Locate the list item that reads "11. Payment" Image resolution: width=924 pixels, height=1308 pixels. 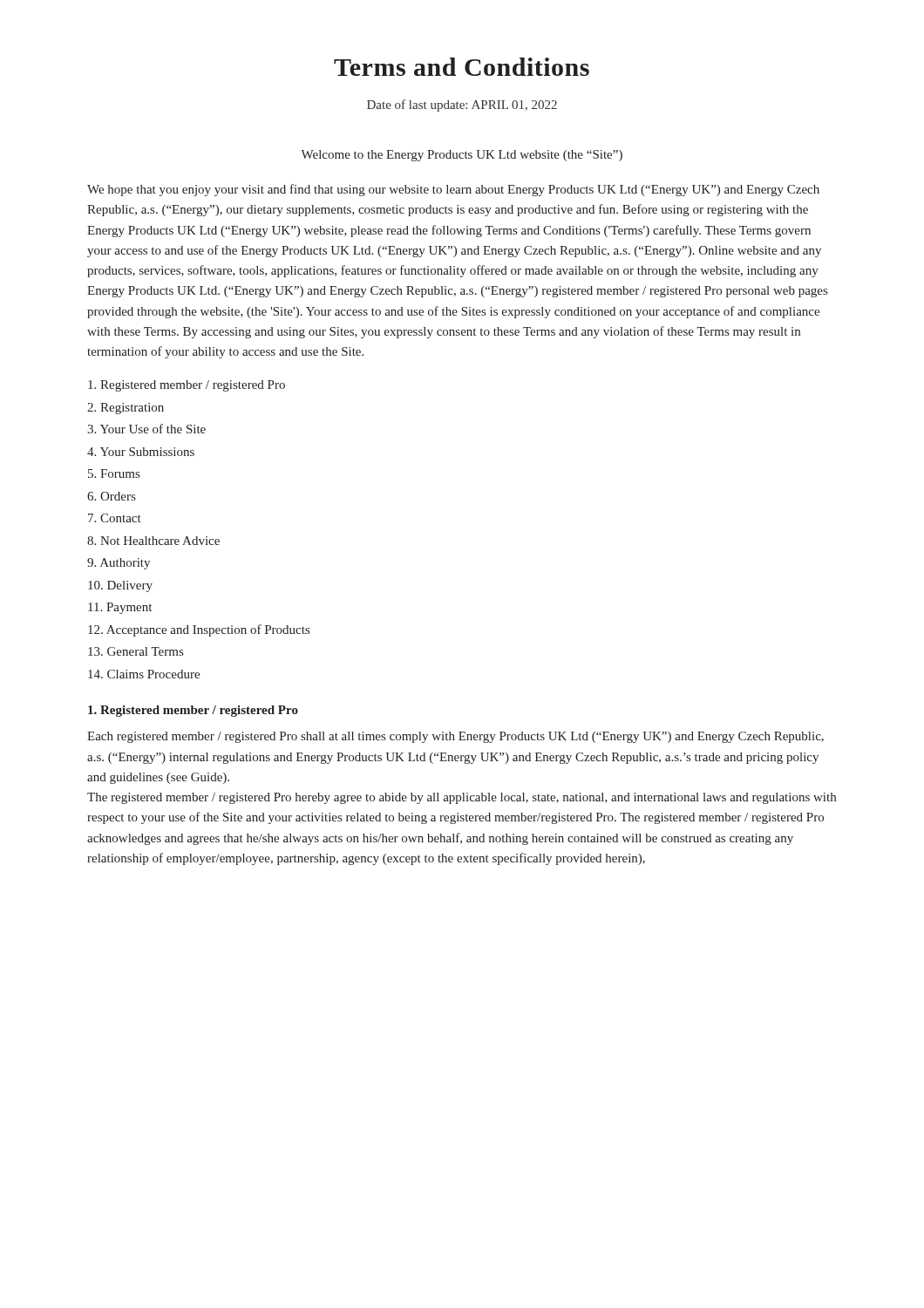pyautogui.click(x=120, y=607)
